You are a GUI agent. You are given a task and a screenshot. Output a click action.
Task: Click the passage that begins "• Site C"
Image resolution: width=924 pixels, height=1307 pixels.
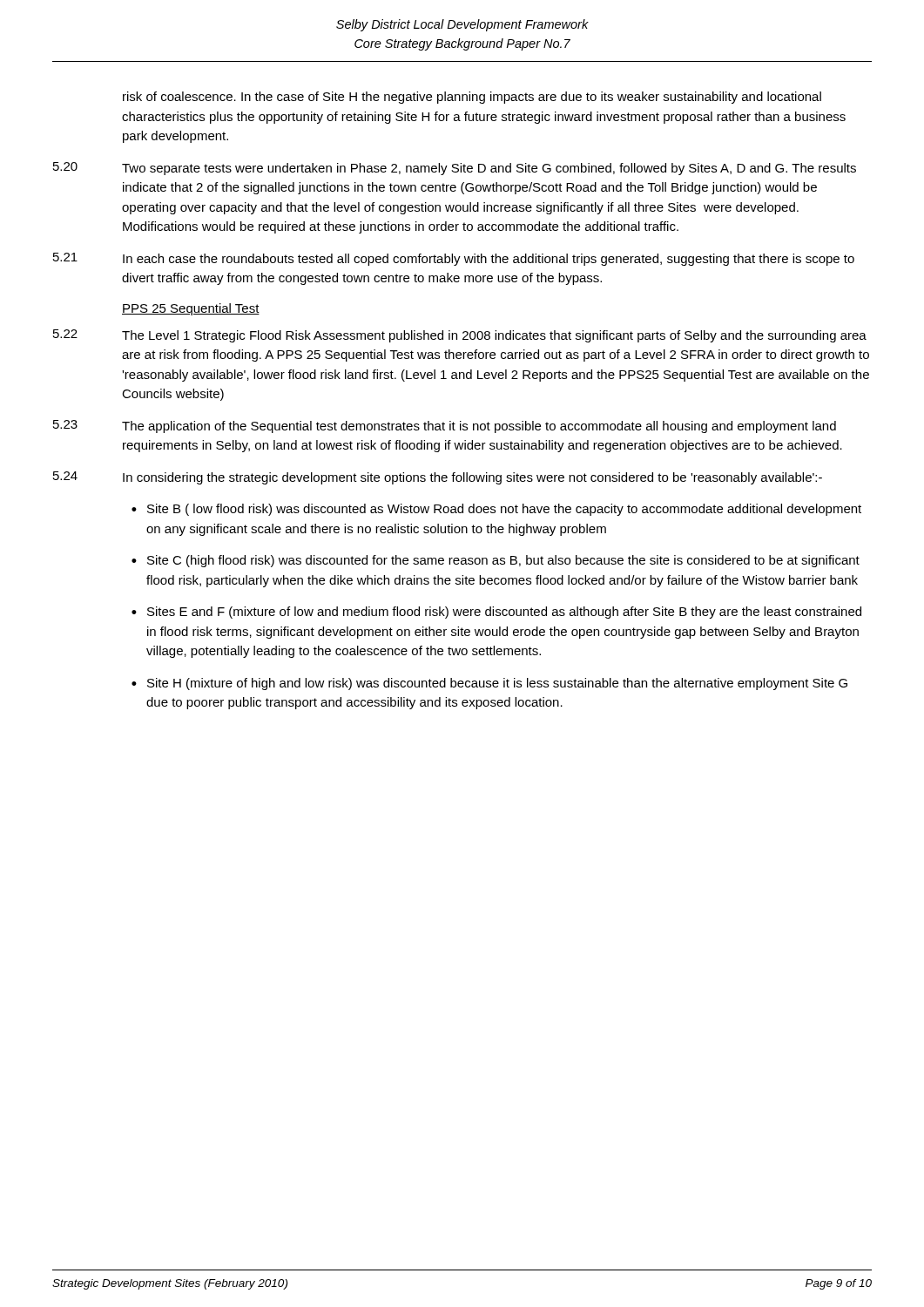point(497,570)
